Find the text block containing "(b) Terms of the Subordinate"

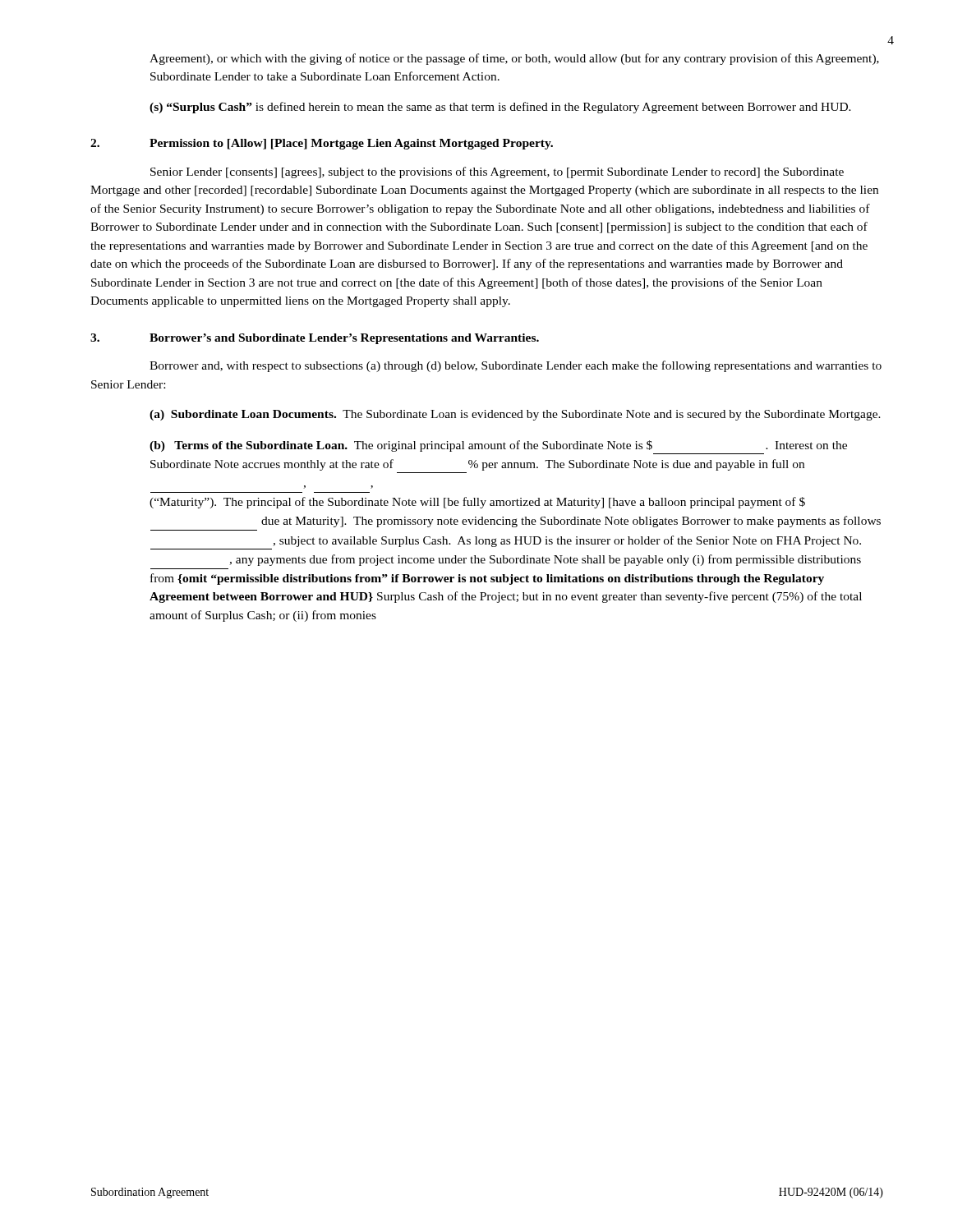(x=516, y=530)
